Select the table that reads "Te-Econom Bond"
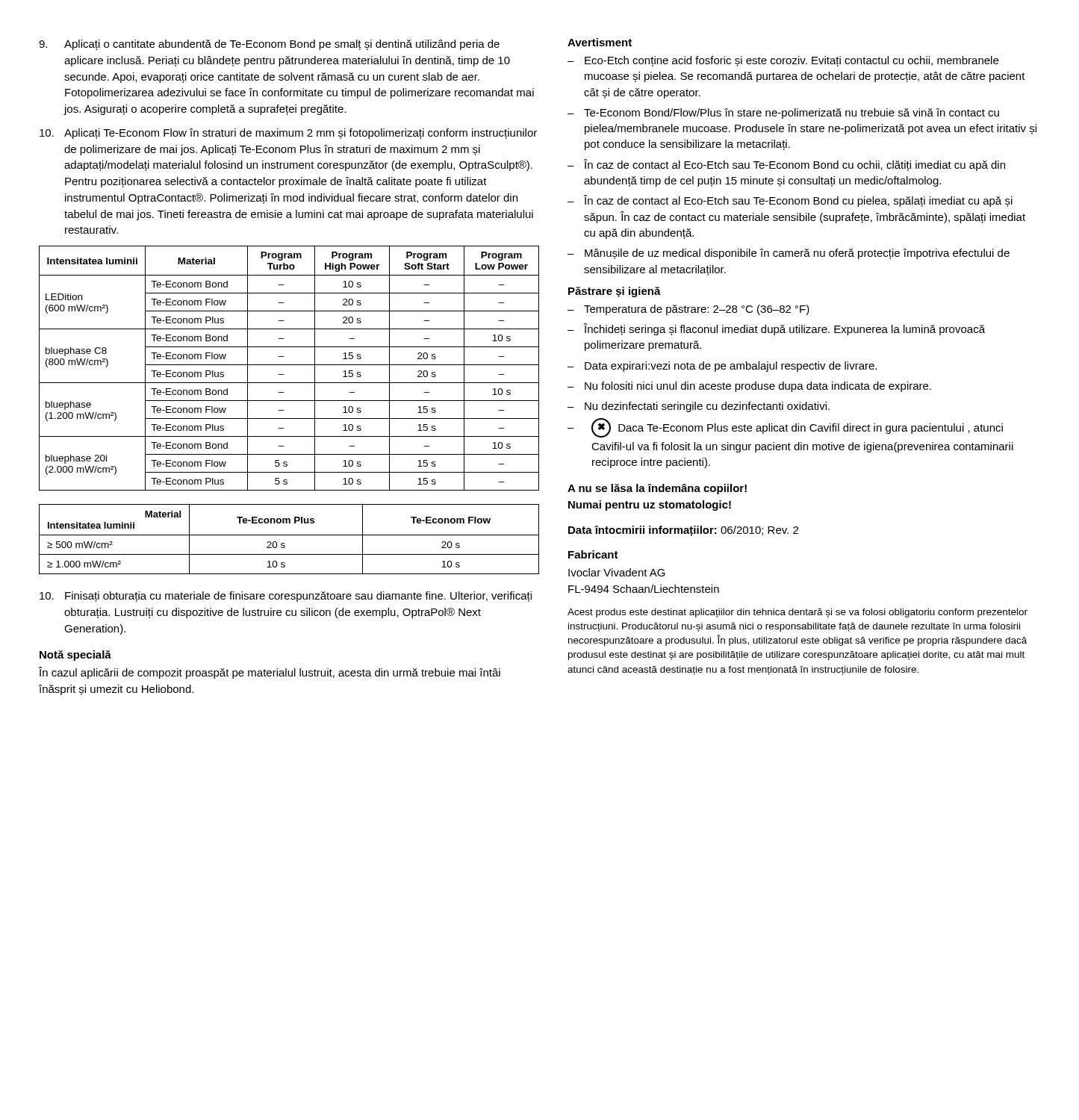Screen dimensions: 1120x1079 pyautogui.click(x=289, y=368)
